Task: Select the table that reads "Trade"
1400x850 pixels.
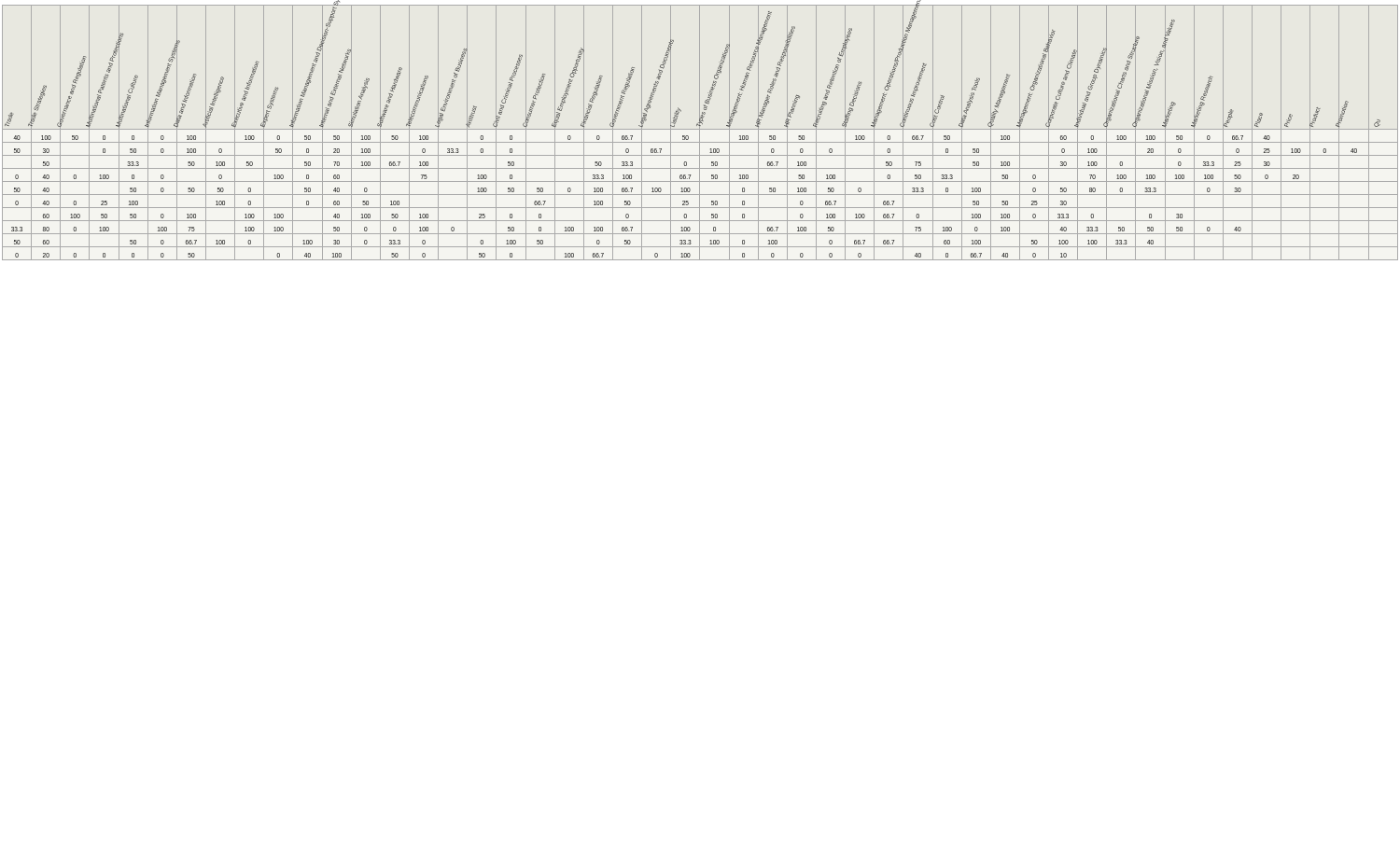Action: pyautogui.click(x=700, y=133)
